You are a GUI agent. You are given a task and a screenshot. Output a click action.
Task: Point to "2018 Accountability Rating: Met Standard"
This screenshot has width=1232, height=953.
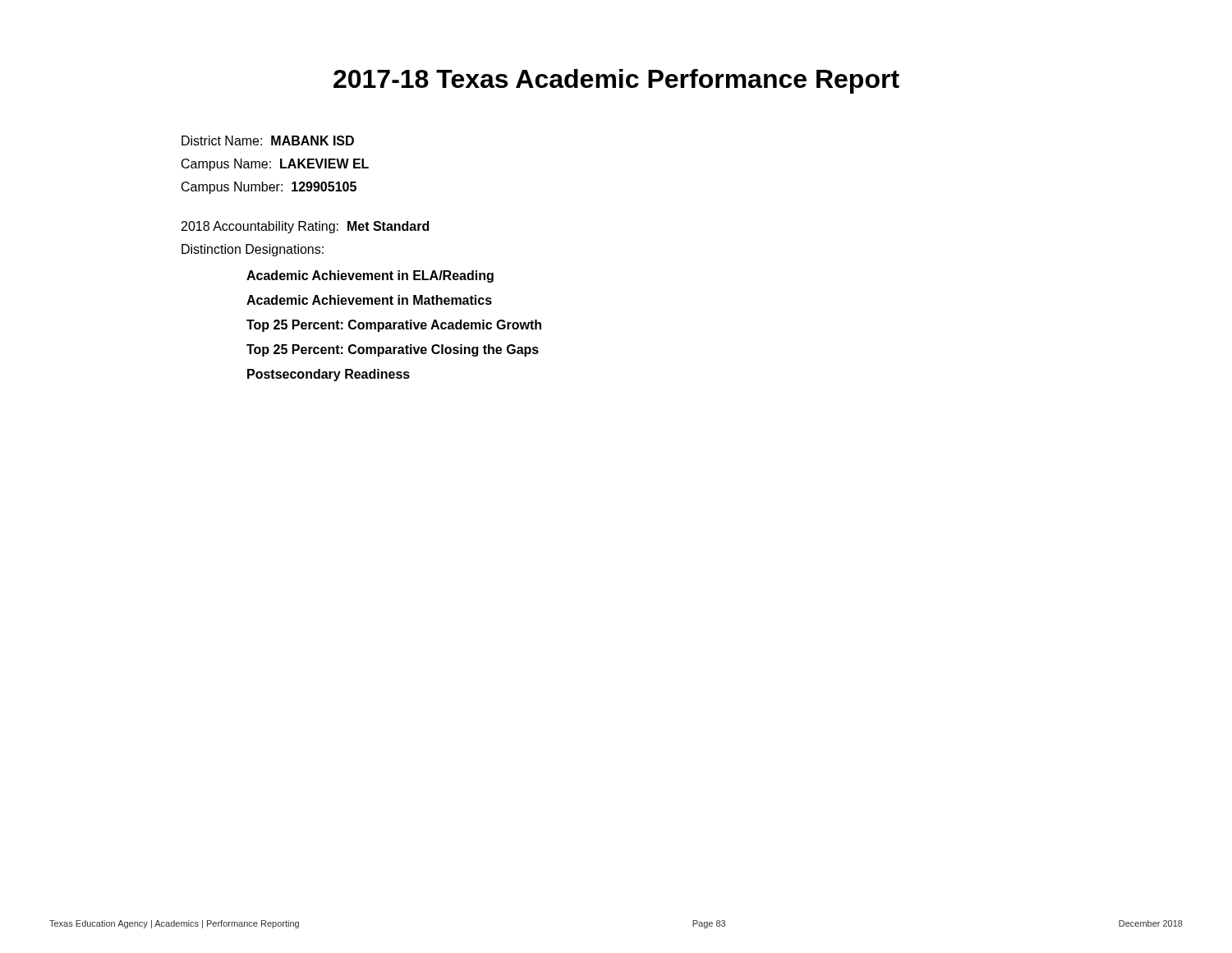click(x=305, y=226)
